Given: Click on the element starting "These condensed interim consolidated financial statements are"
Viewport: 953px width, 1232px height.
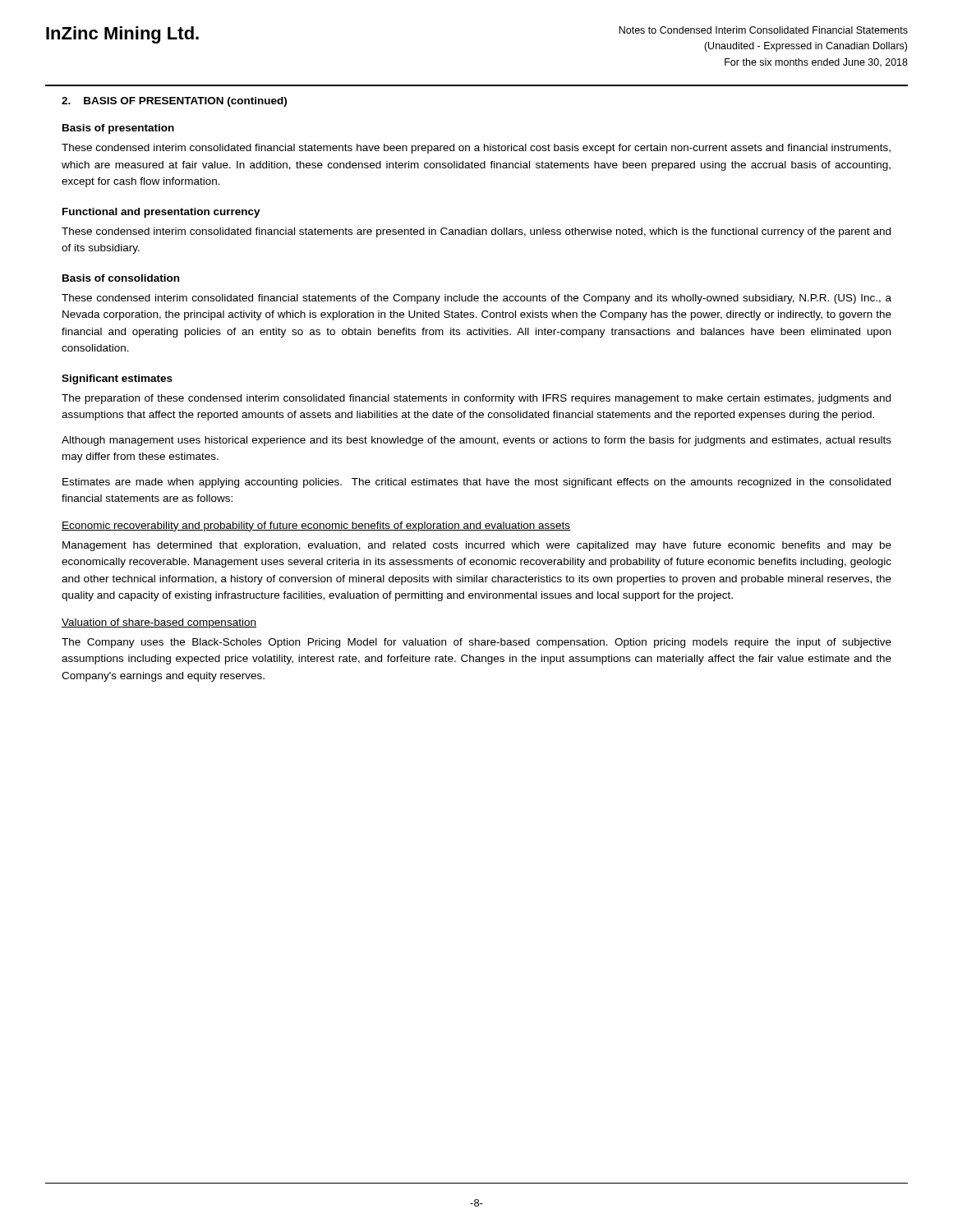Looking at the screenshot, I should coord(476,239).
